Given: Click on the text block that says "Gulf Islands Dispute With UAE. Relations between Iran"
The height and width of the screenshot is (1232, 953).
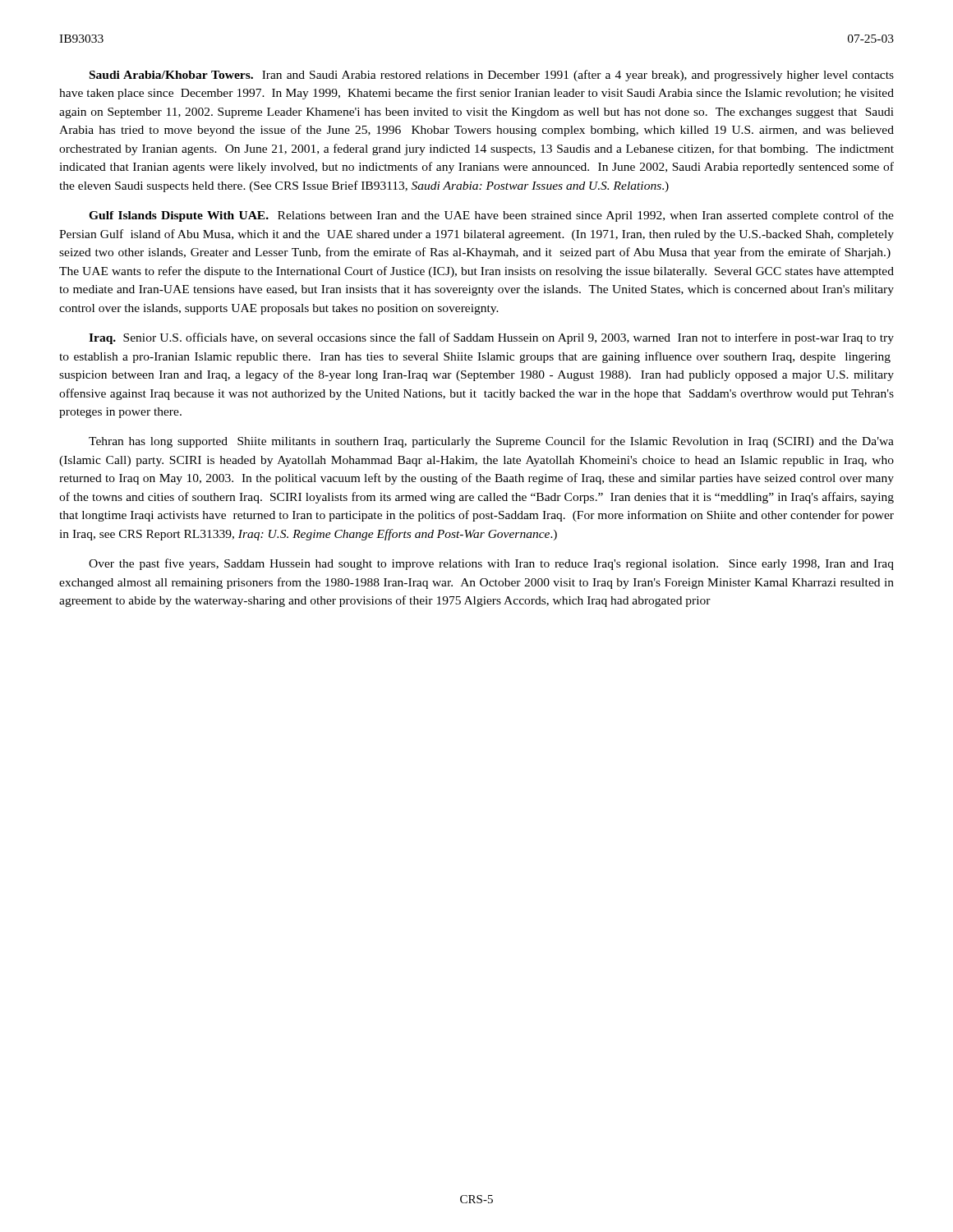Looking at the screenshot, I should click(x=476, y=261).
